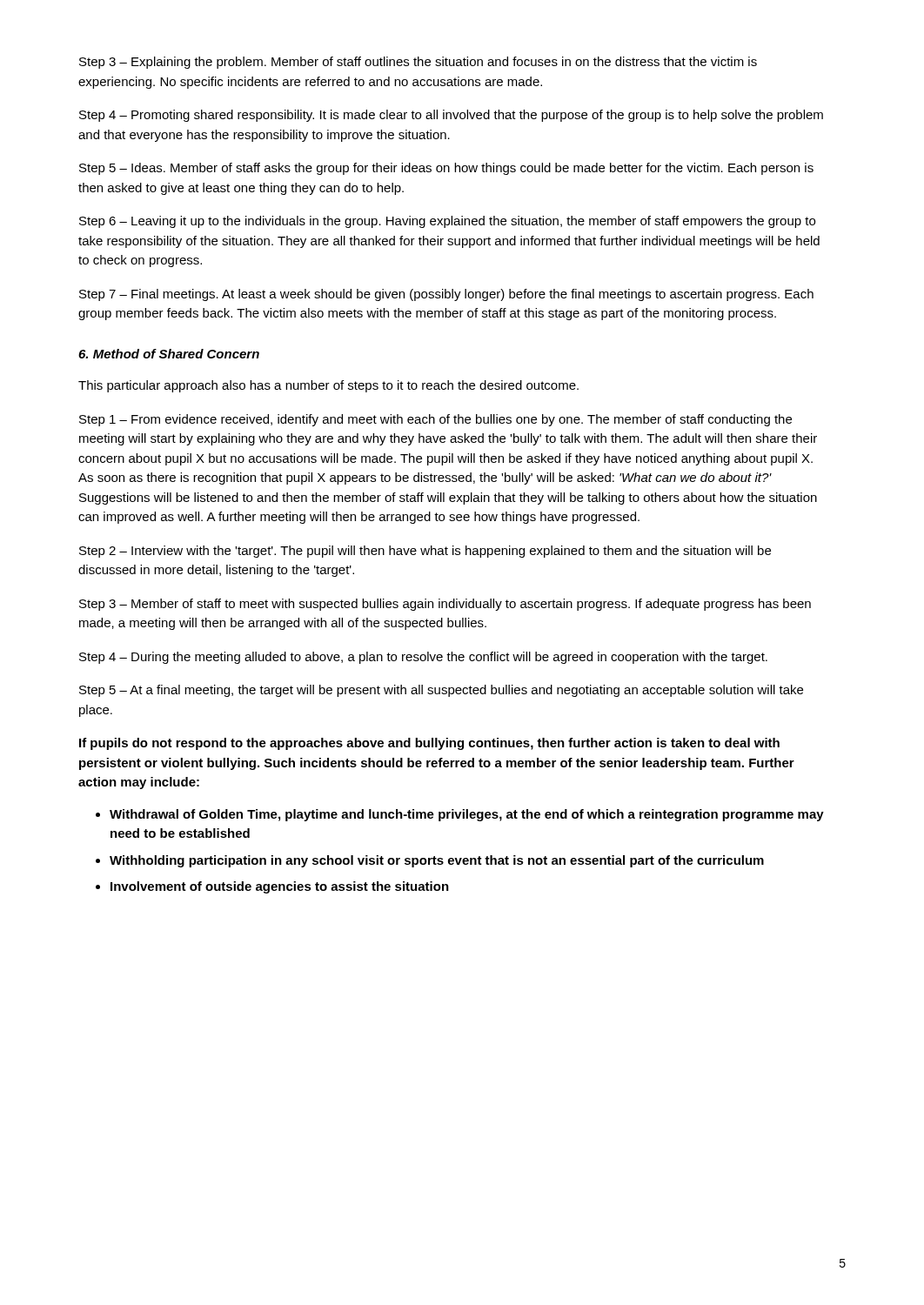Point to the text block starting "Withdrawal of Golden Time, playtime and lunch-time privileges,"
Image resolution: width=924 pixels, height=1305 pixels.
(x=467, y=823)
